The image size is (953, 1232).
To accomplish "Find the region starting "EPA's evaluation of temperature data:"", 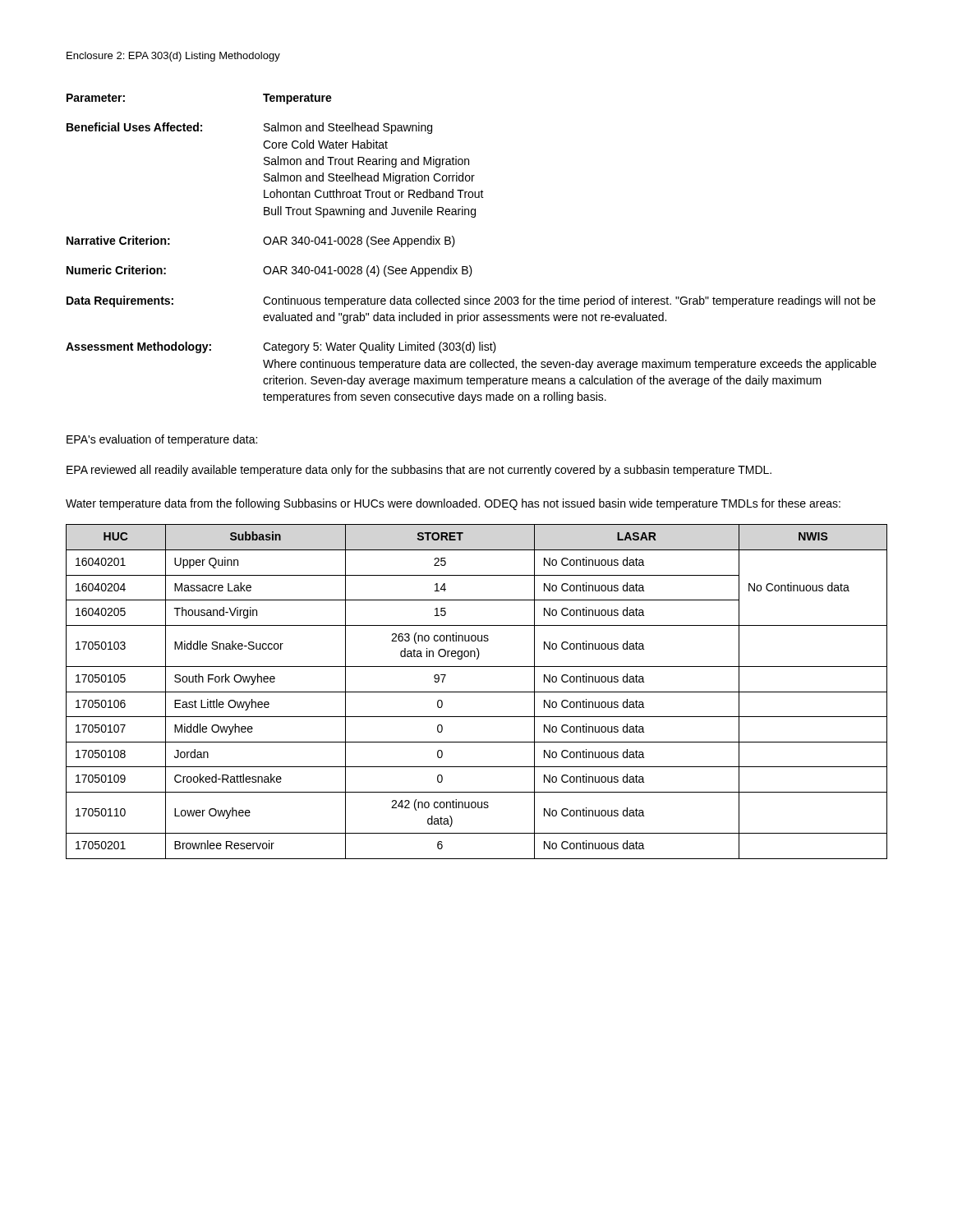I will (162, 440).
